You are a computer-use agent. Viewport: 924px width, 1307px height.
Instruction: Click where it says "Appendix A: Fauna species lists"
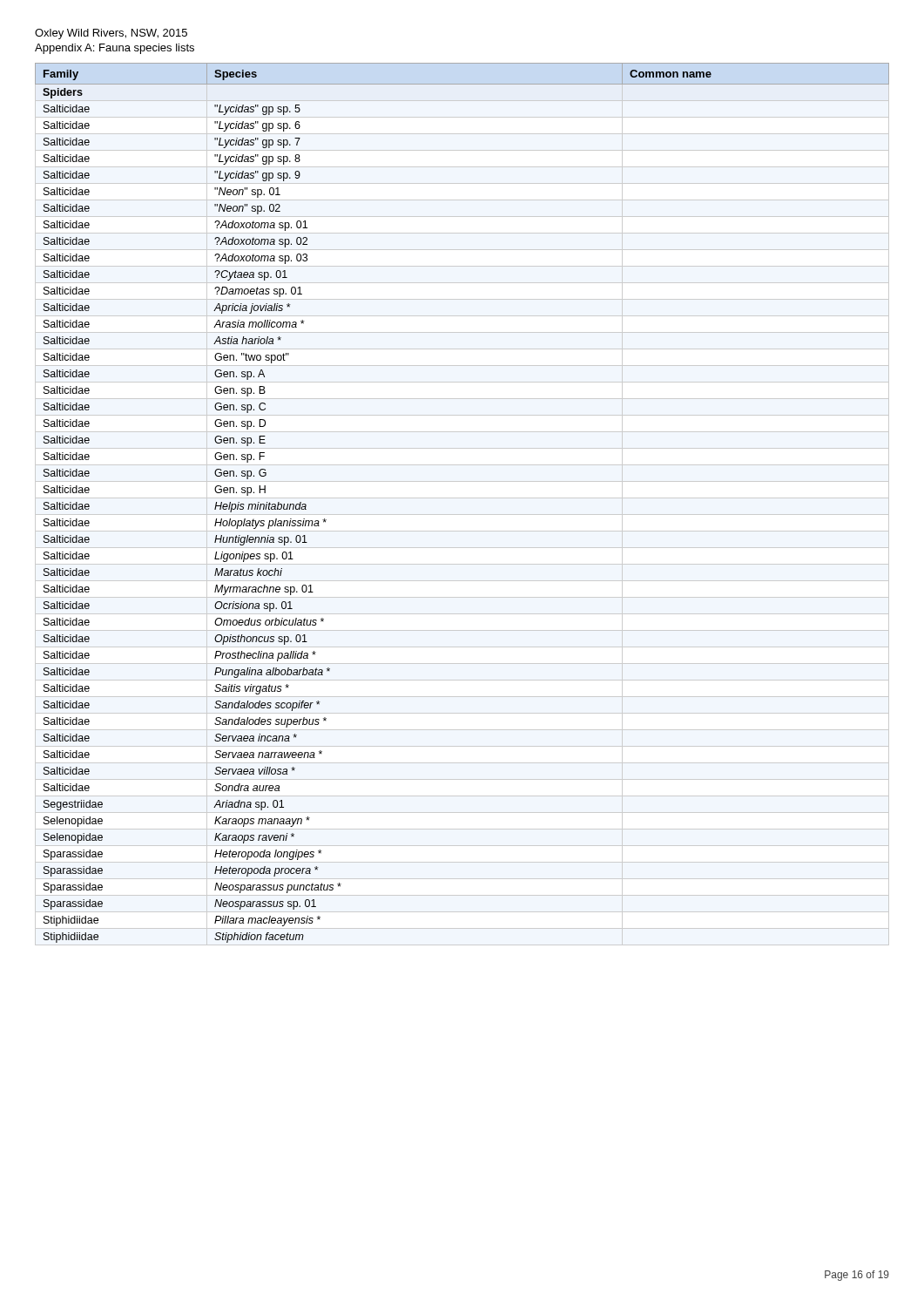[x=115, y=47]
